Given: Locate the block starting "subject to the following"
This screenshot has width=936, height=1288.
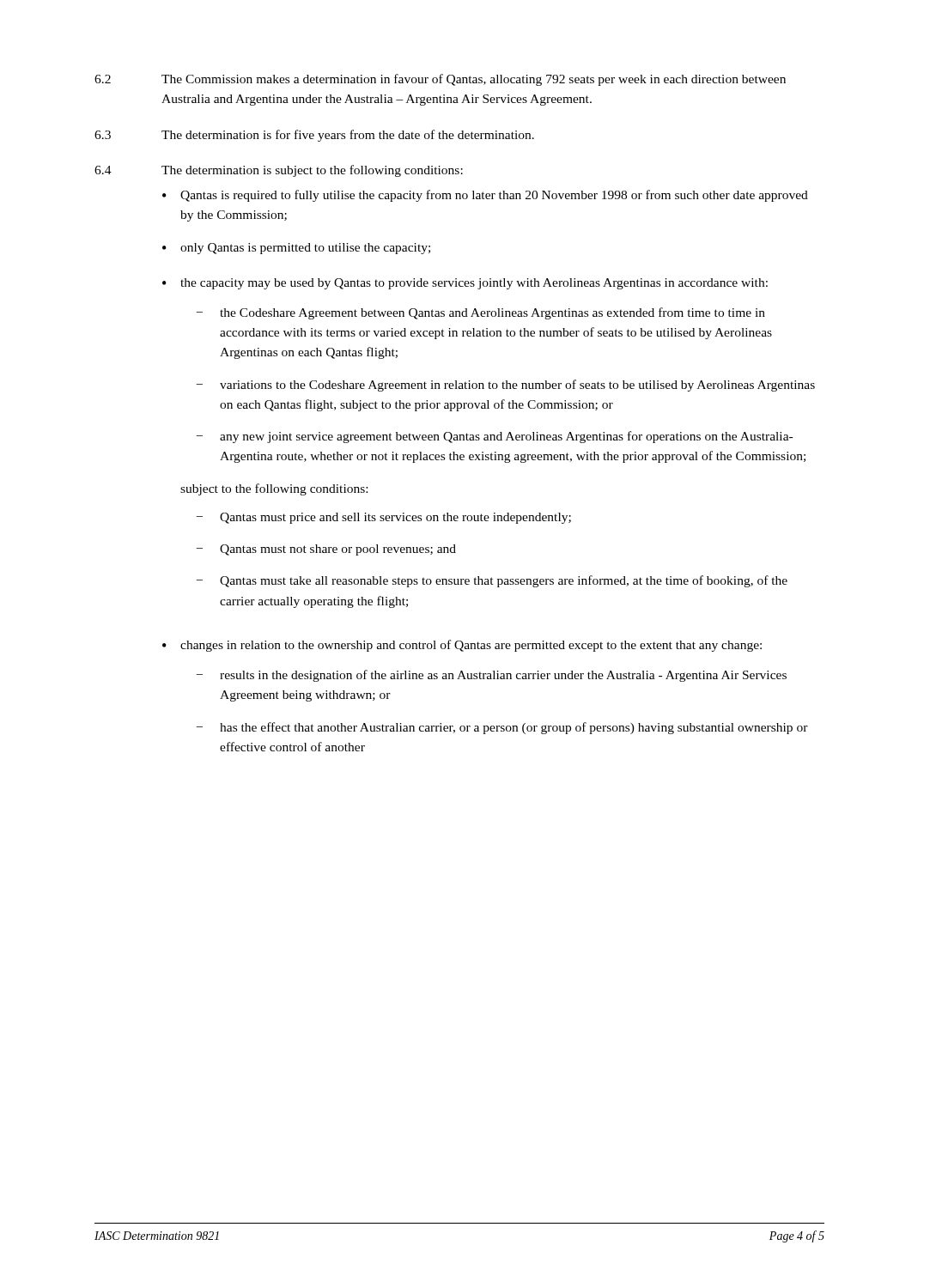Looking at the screenshot, I should click(x=275, y=488).
